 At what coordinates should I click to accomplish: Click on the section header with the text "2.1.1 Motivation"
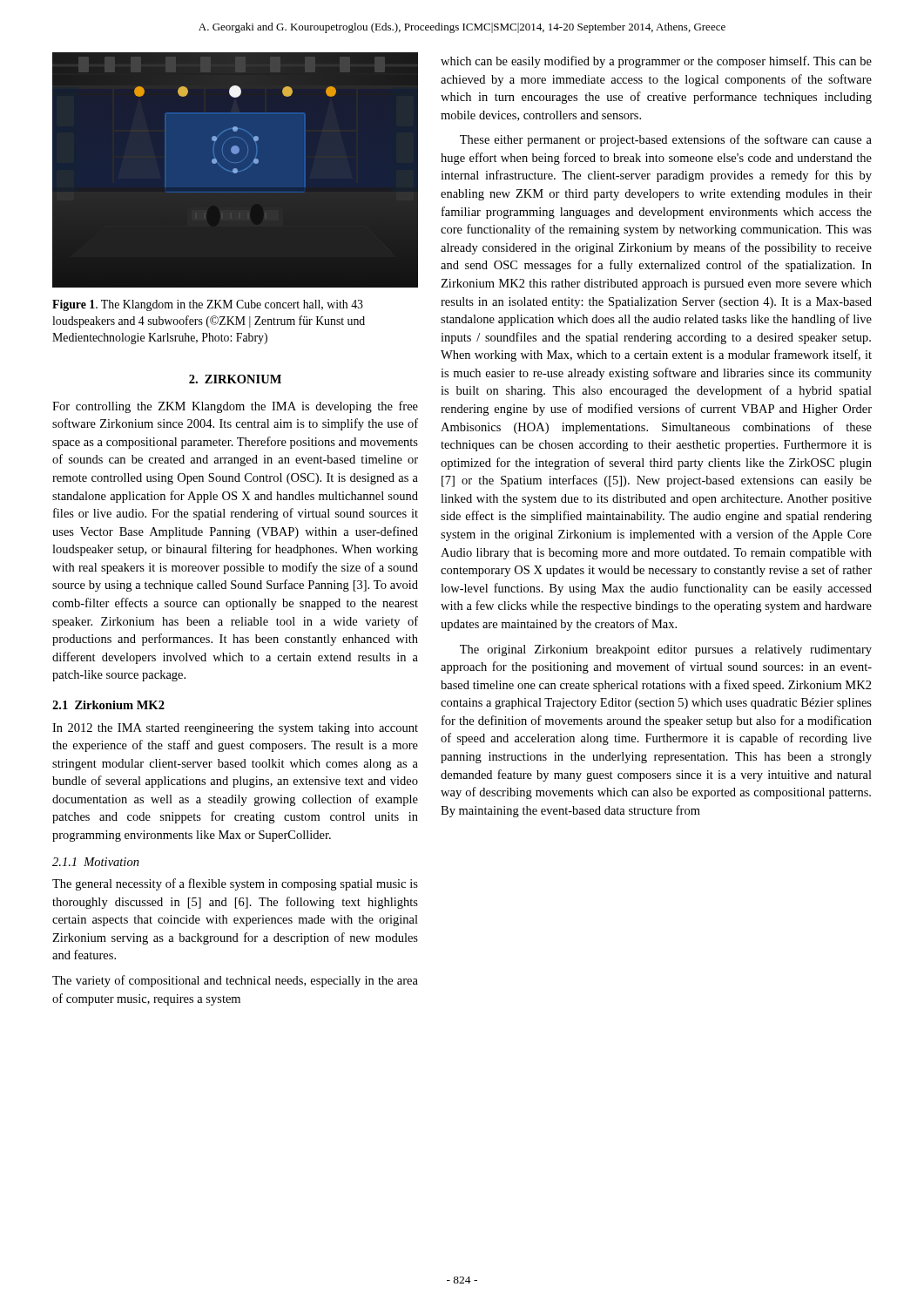(96, 861)
